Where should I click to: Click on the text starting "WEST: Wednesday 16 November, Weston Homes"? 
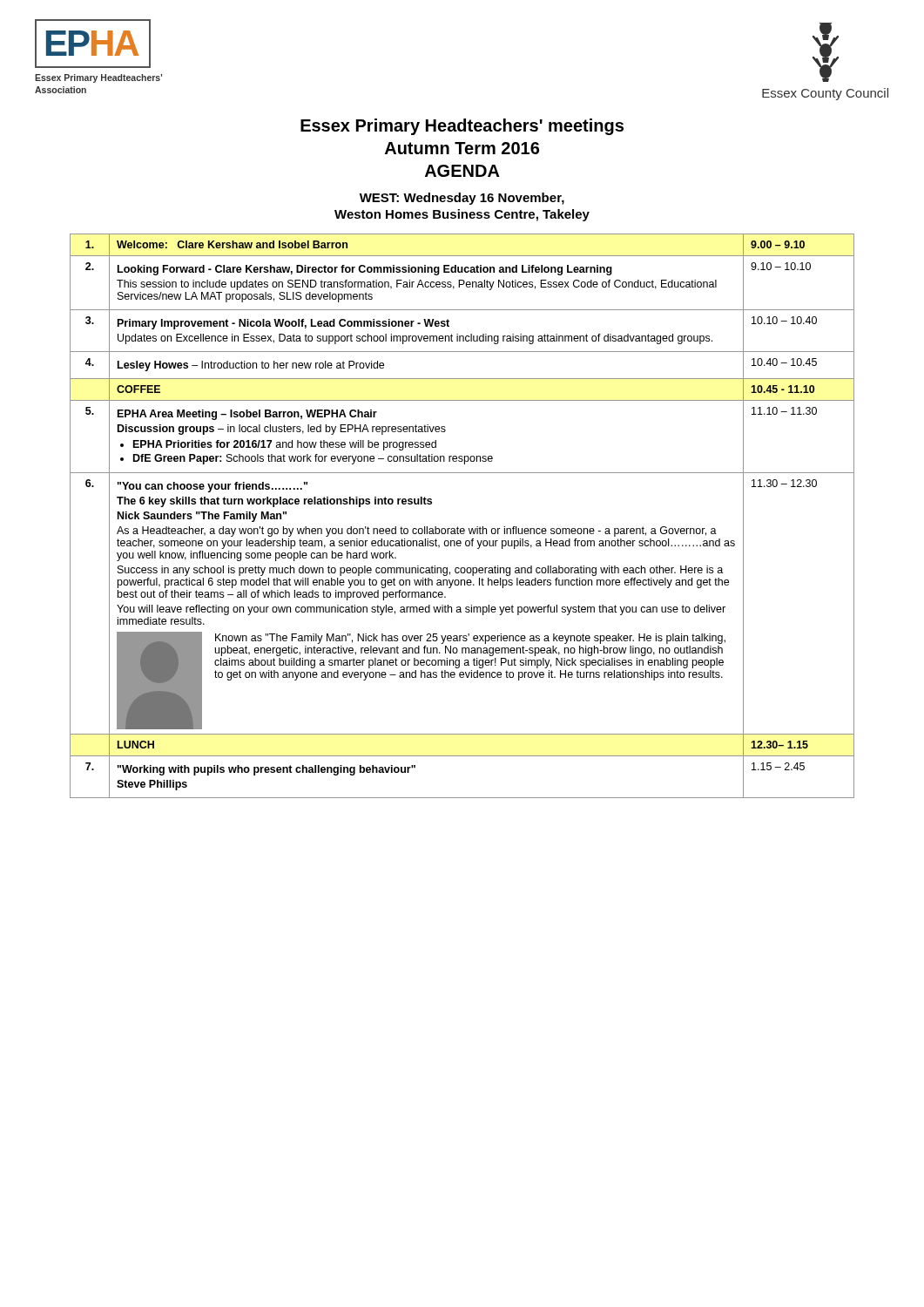pos(462,206)
